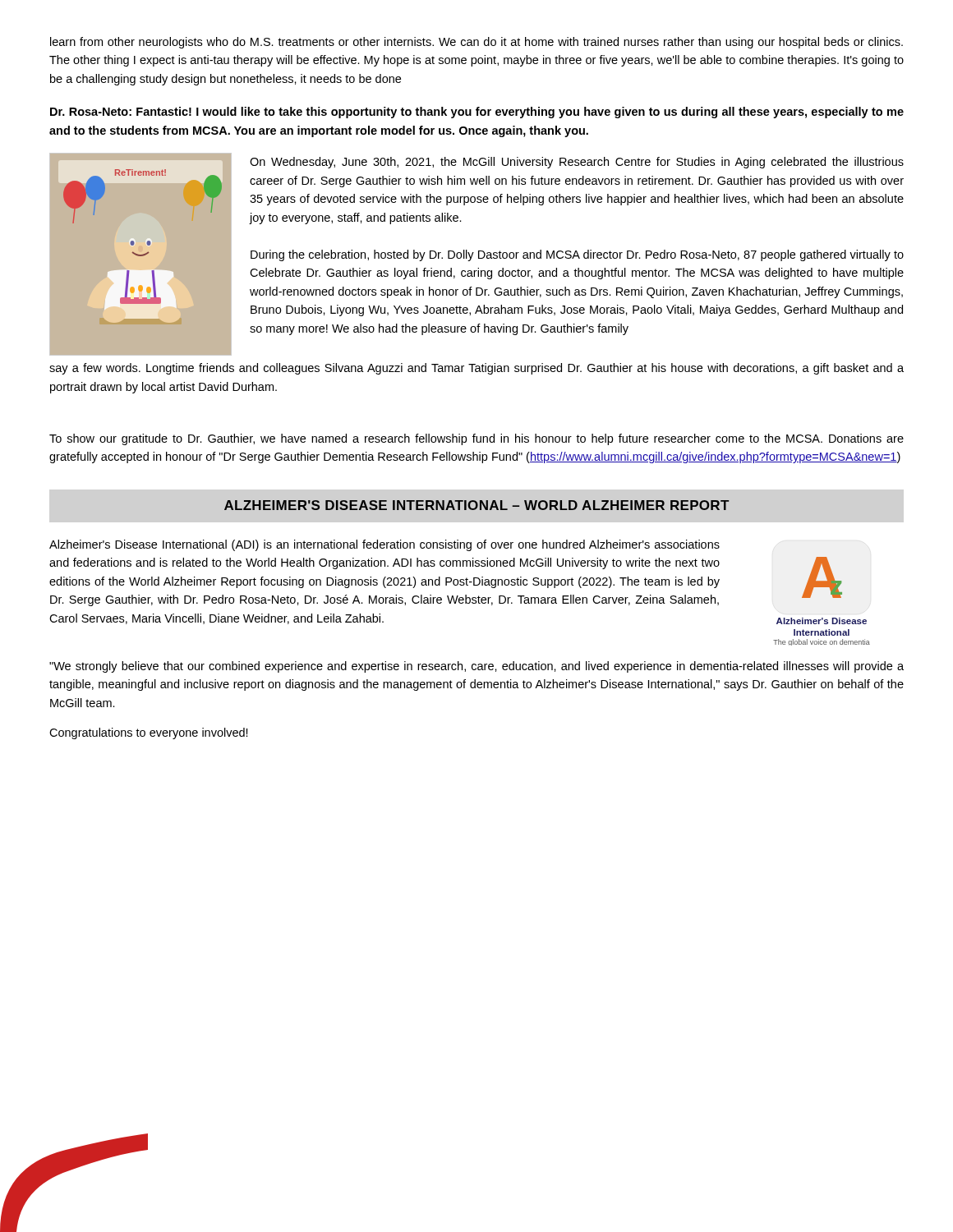
Task: Find the element starting "Dr. Rosa-Neto: Fantastic! I would"
Action: tap(476, 121)
